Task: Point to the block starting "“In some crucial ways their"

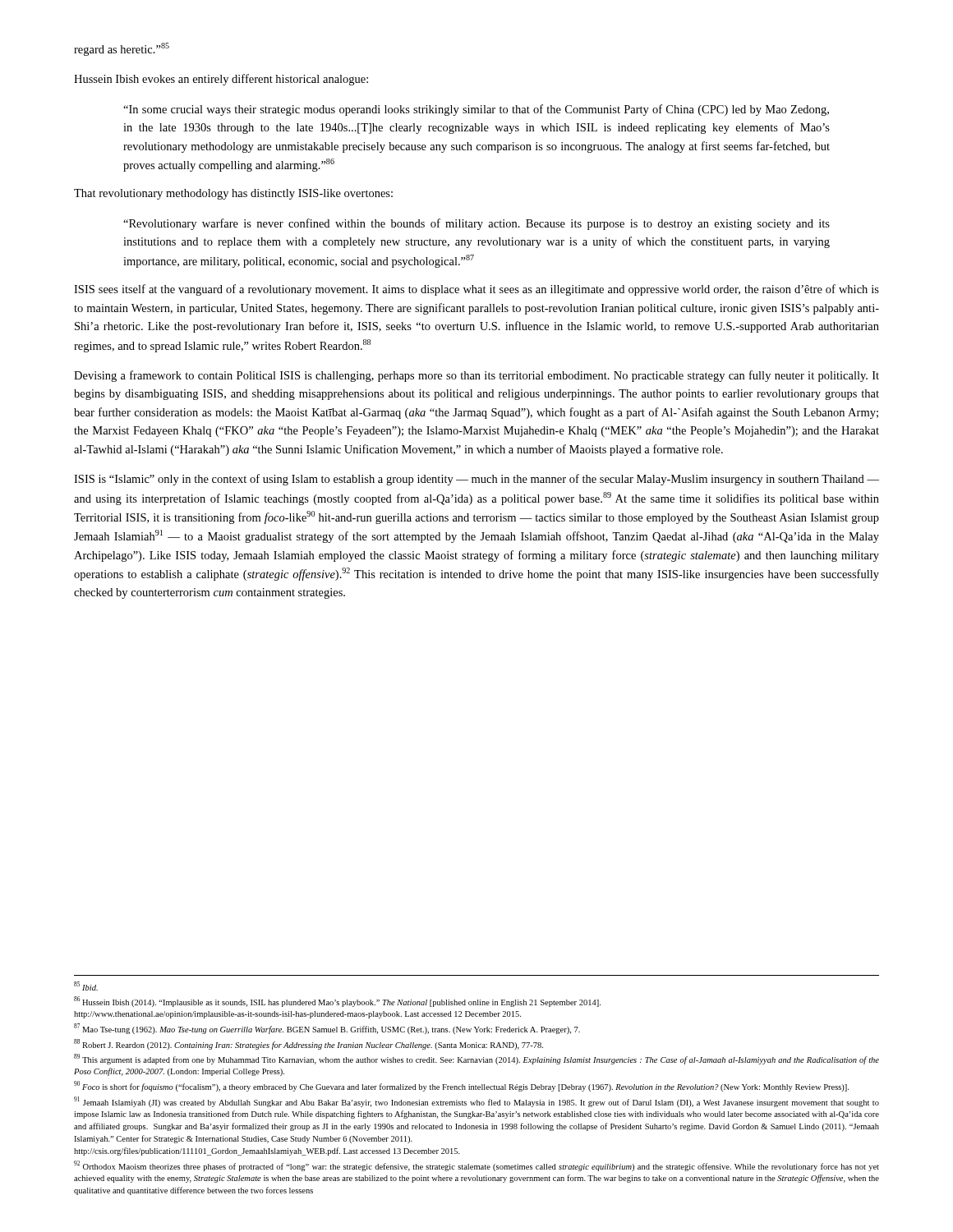Action: pyautogui.click(x=476, y=137)
